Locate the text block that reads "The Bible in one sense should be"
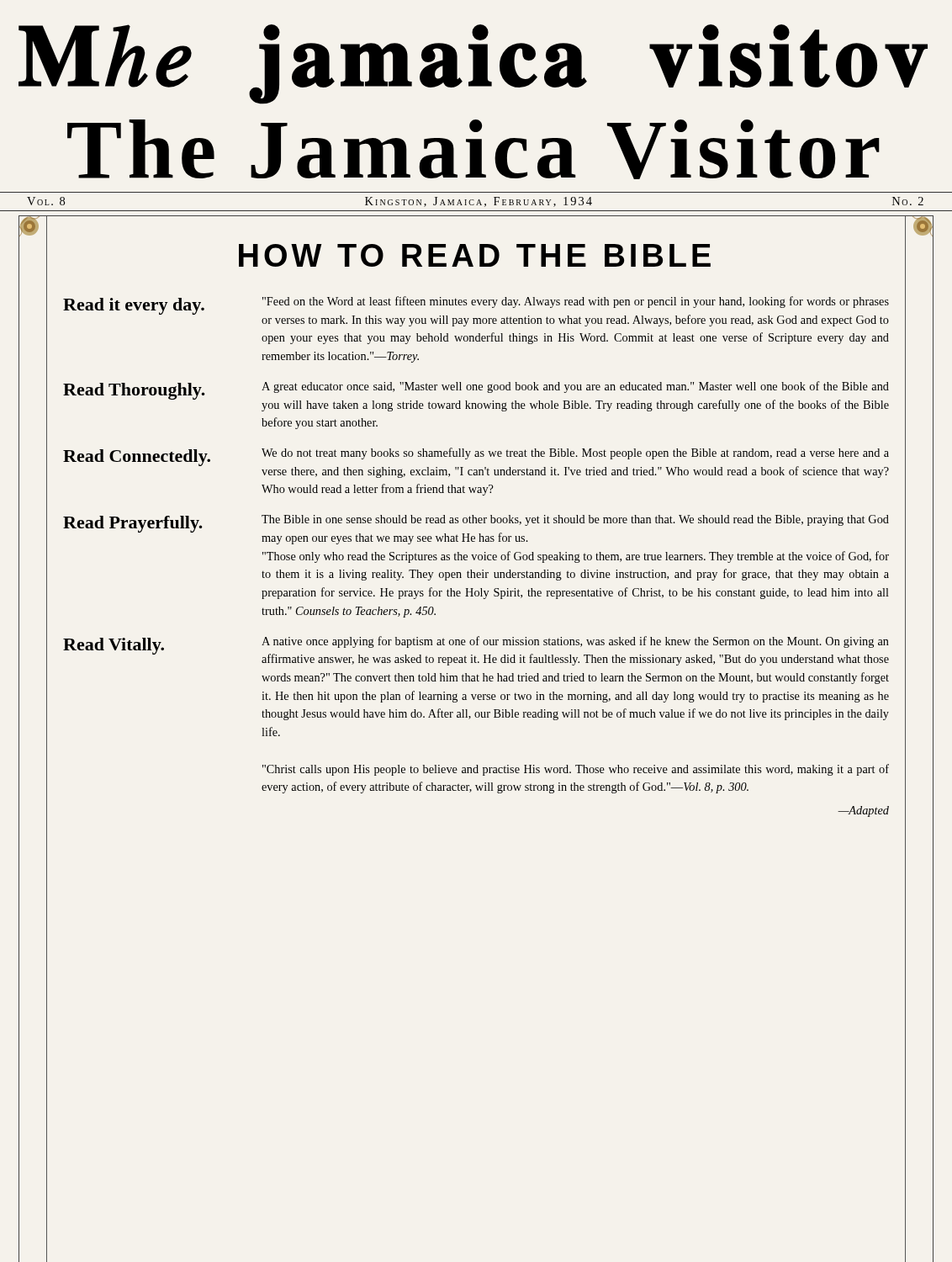The image size is (952, 1262). point(575,565)
